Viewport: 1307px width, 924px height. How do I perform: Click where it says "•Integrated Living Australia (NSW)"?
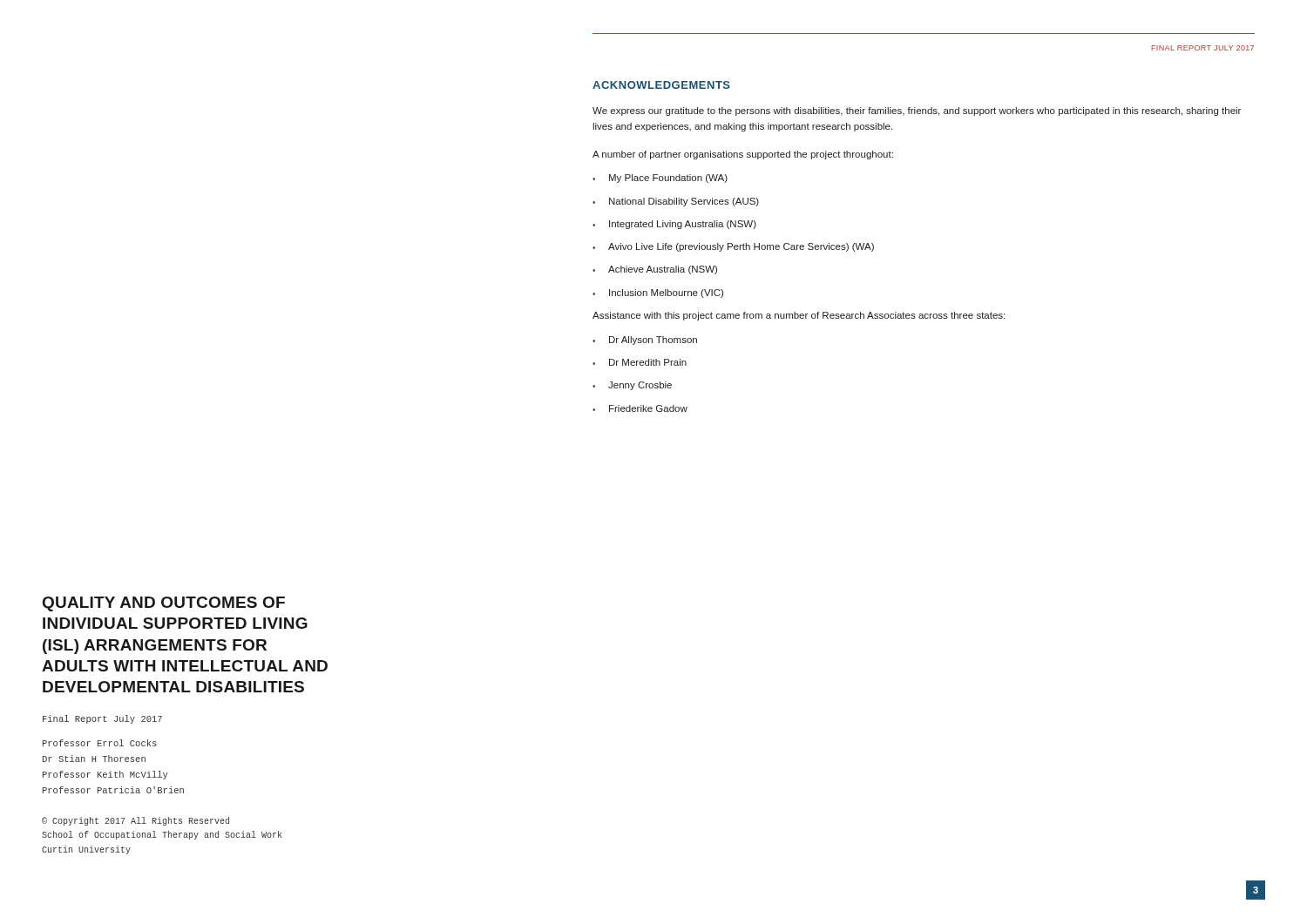pyautogui.click(x=674, y=225)
